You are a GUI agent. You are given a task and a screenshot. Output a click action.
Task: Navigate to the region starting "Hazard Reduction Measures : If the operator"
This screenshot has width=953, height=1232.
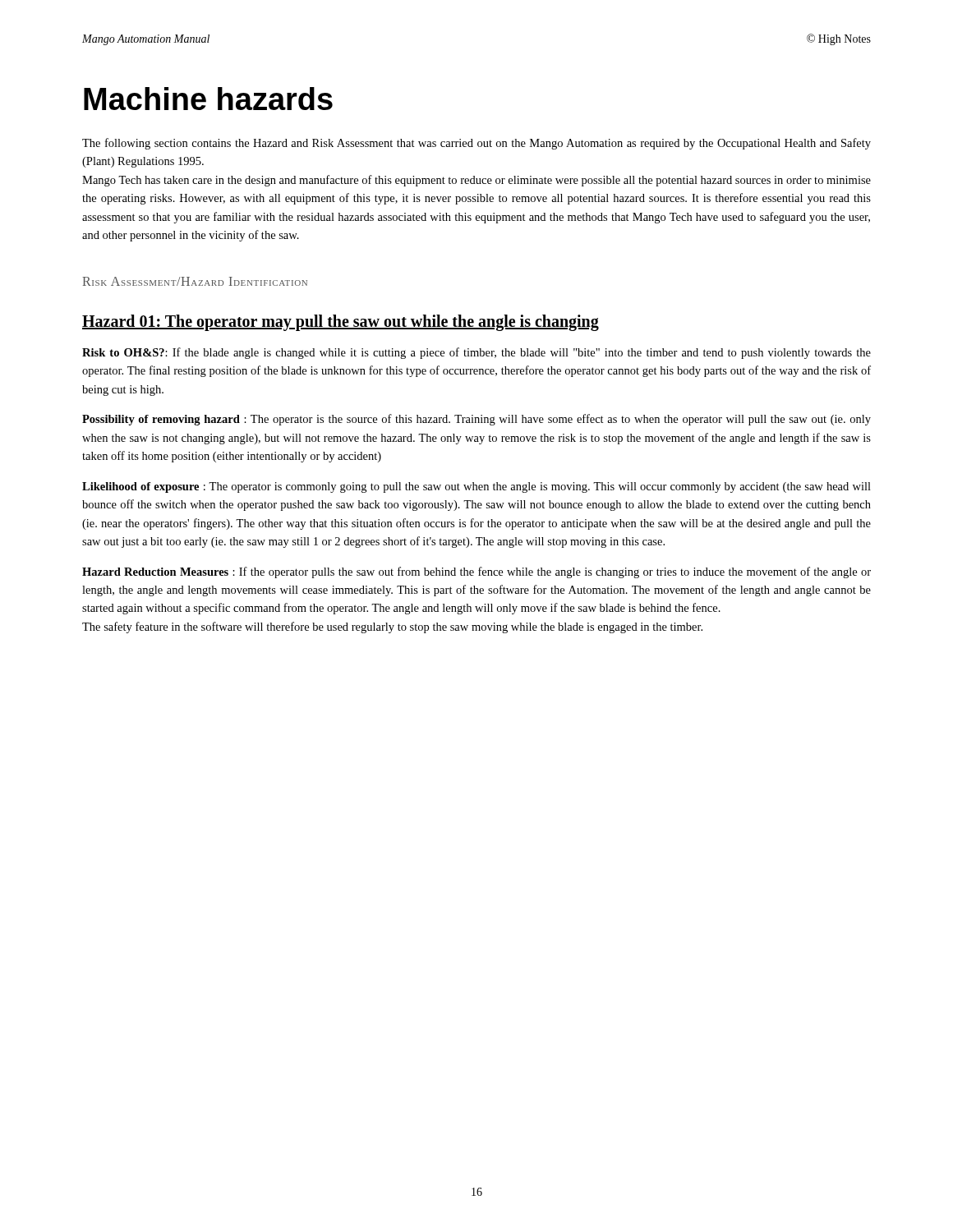coord(476,599)
